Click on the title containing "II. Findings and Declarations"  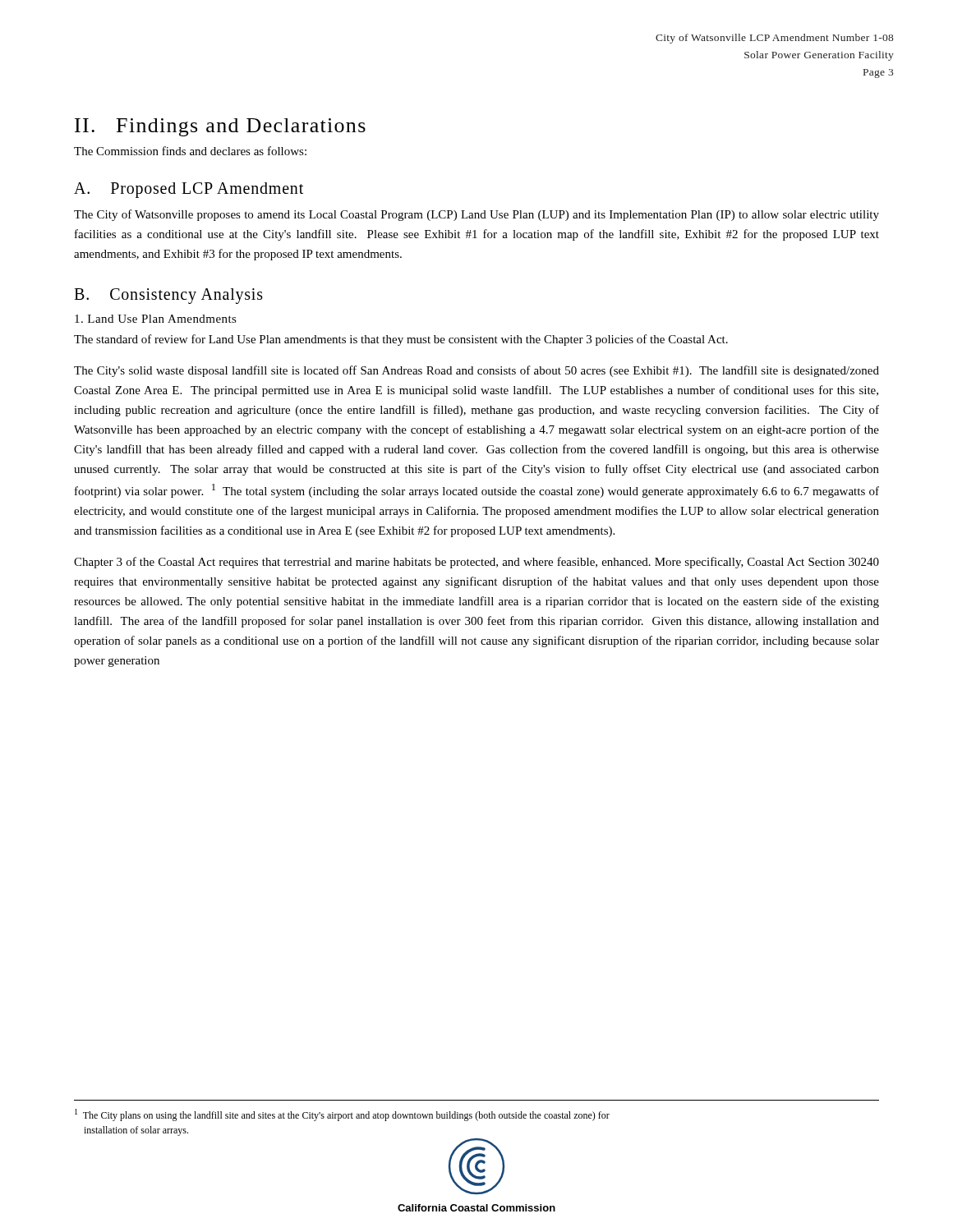220,125
